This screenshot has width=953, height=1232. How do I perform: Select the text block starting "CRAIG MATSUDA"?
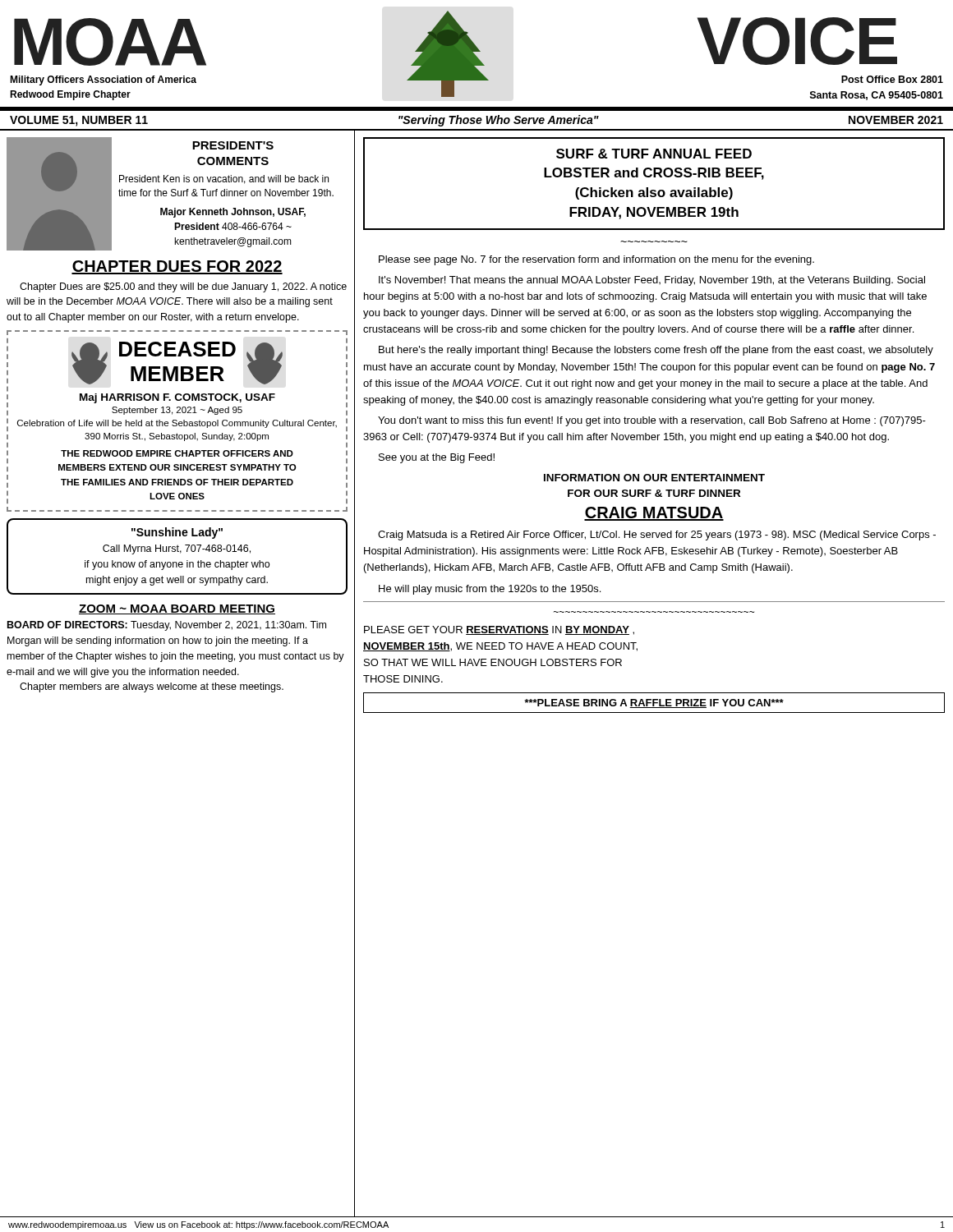pyautogui.click(x=654, y=513)
